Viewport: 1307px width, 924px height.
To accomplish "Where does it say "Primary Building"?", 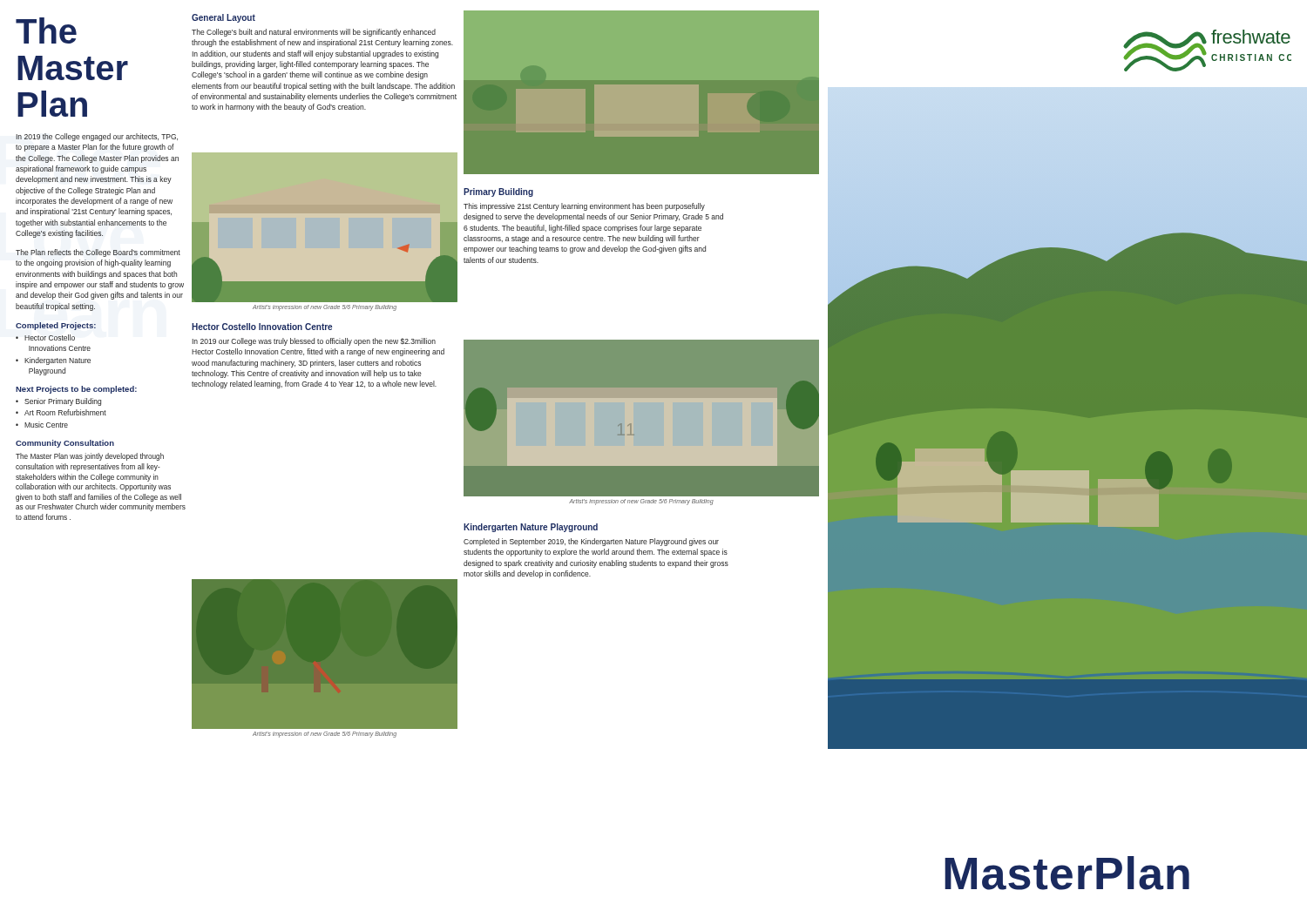I will coord(498,192).
